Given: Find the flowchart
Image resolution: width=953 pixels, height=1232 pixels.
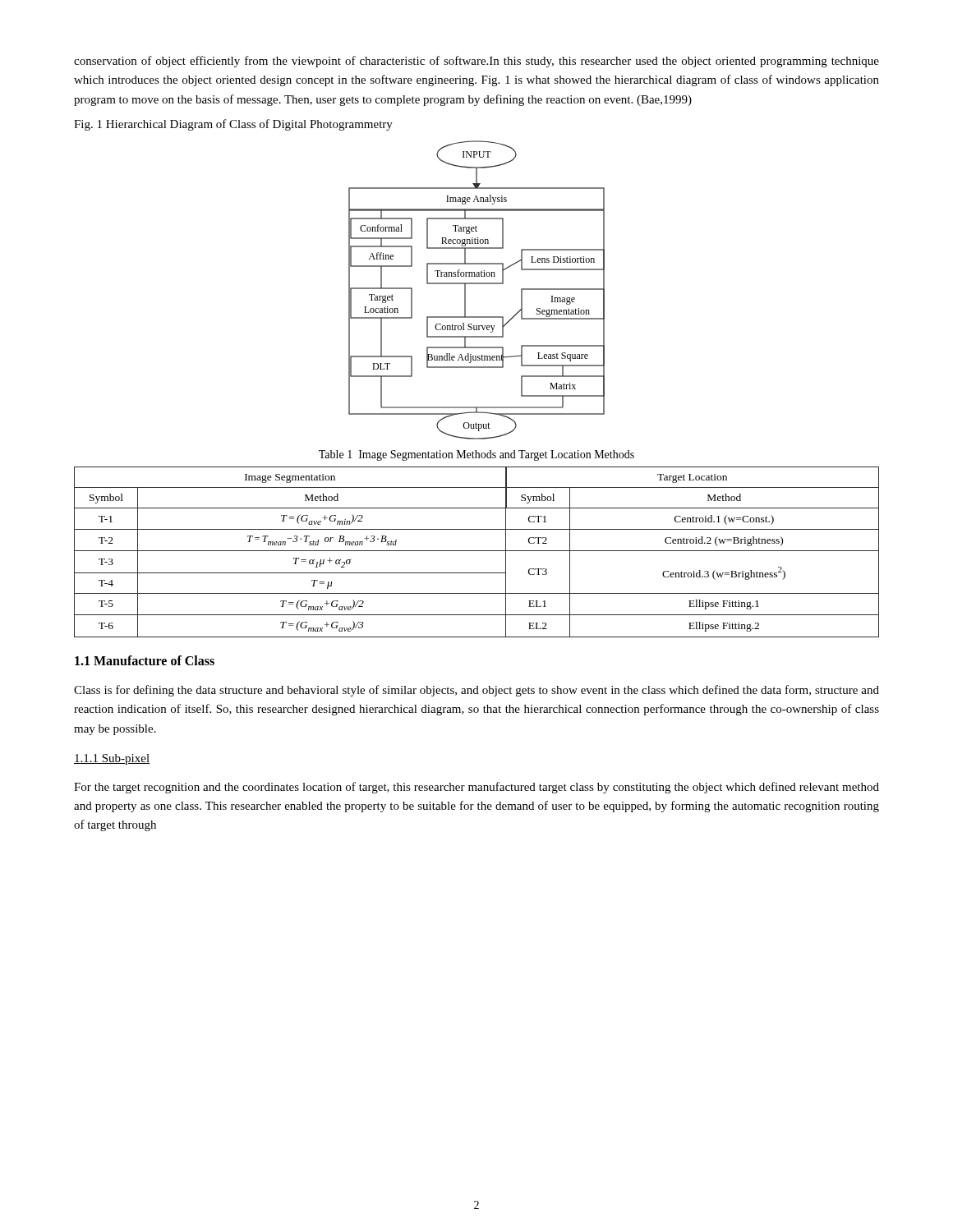Looking at the screenshot, I should click(x=476, y=288).
